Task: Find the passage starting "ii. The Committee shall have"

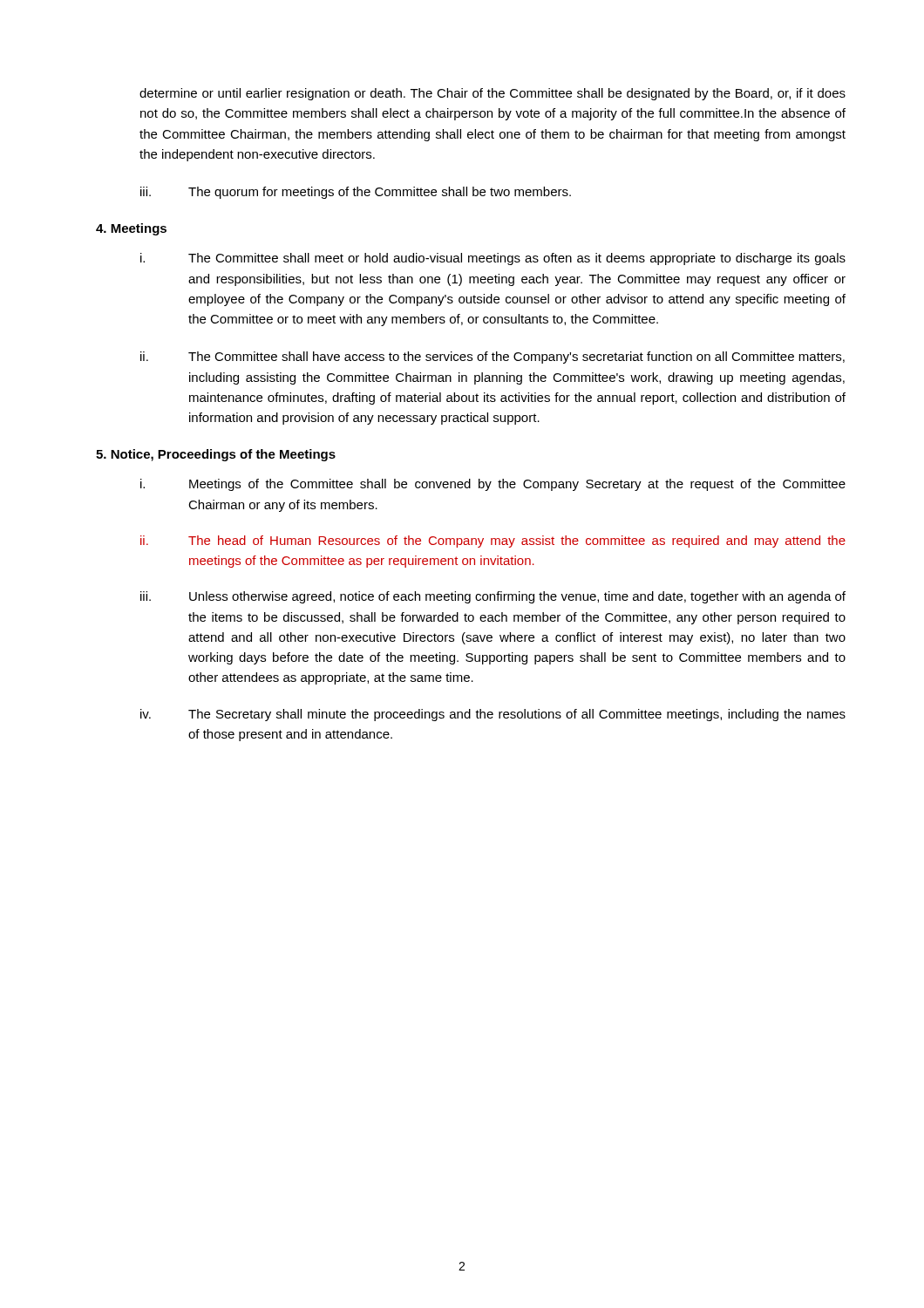Action: pos(492,387)
